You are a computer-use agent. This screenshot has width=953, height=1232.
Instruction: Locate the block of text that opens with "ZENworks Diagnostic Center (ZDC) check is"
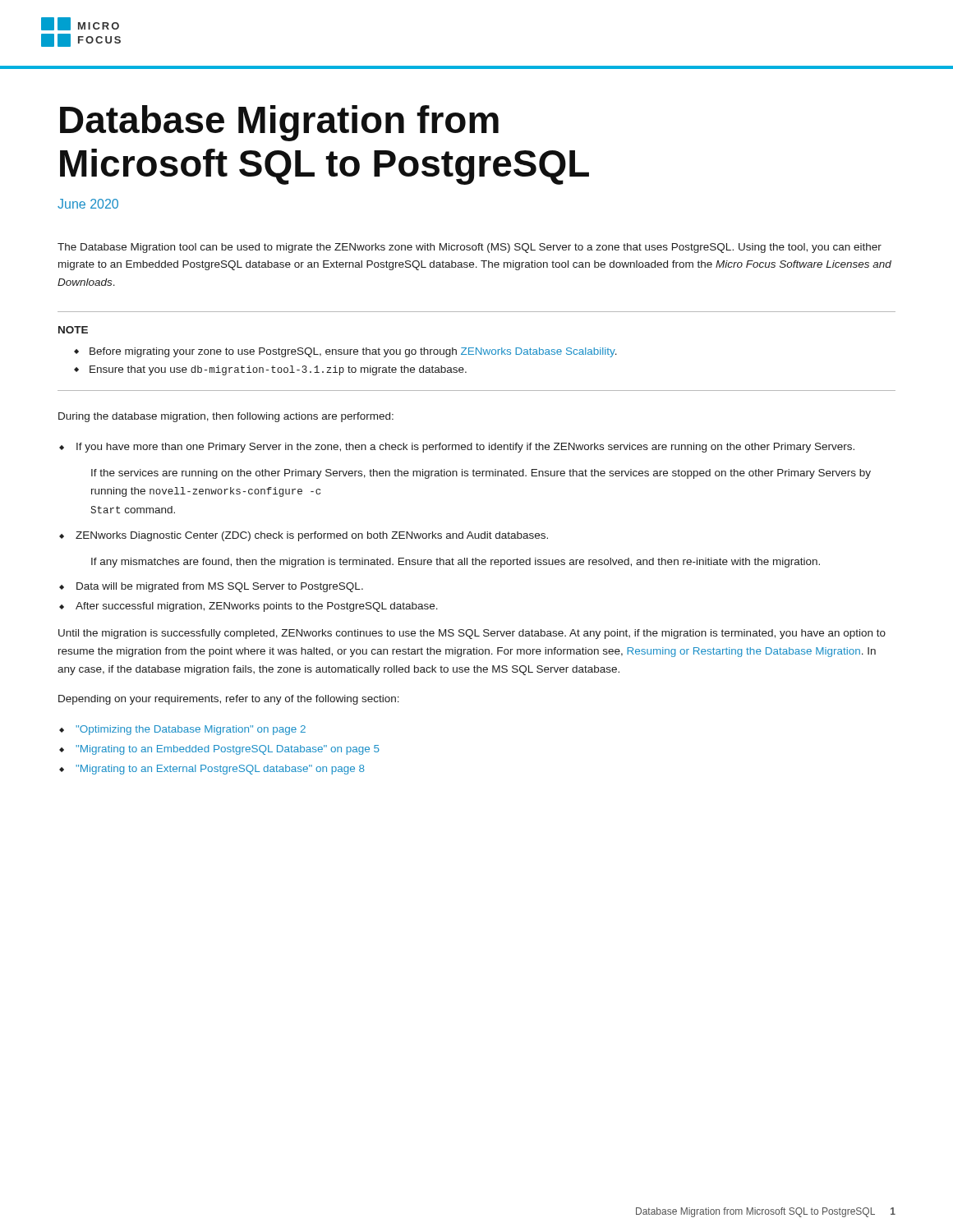point(312,535)
